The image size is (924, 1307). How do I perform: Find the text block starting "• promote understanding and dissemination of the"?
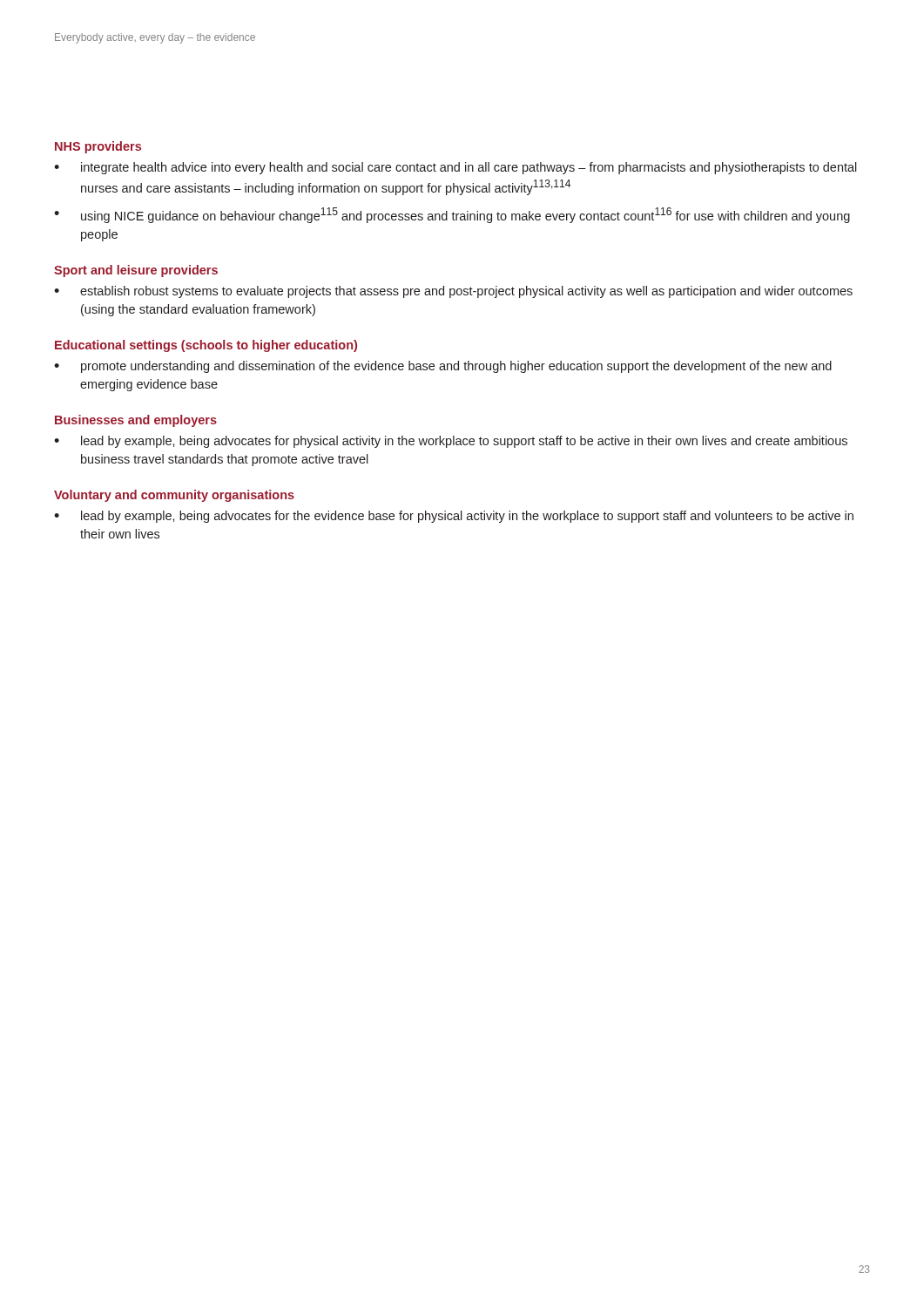click(x=462, y=375)
